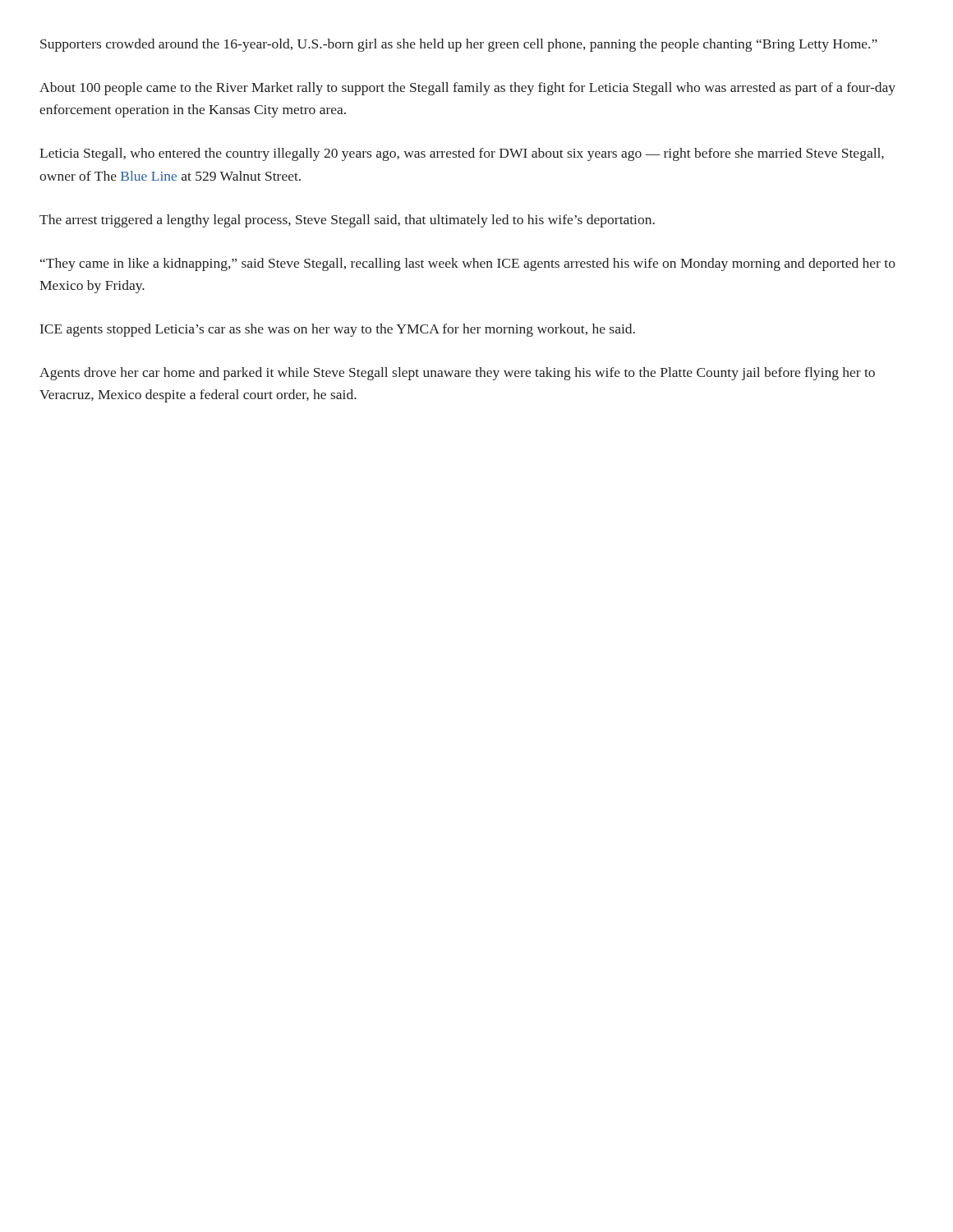Viewport: 953px width, 1232px height.
Task: Locate the text block with the text "Leticia Stegall, who entered the country illegally 20"
Action: click(462, 164)
